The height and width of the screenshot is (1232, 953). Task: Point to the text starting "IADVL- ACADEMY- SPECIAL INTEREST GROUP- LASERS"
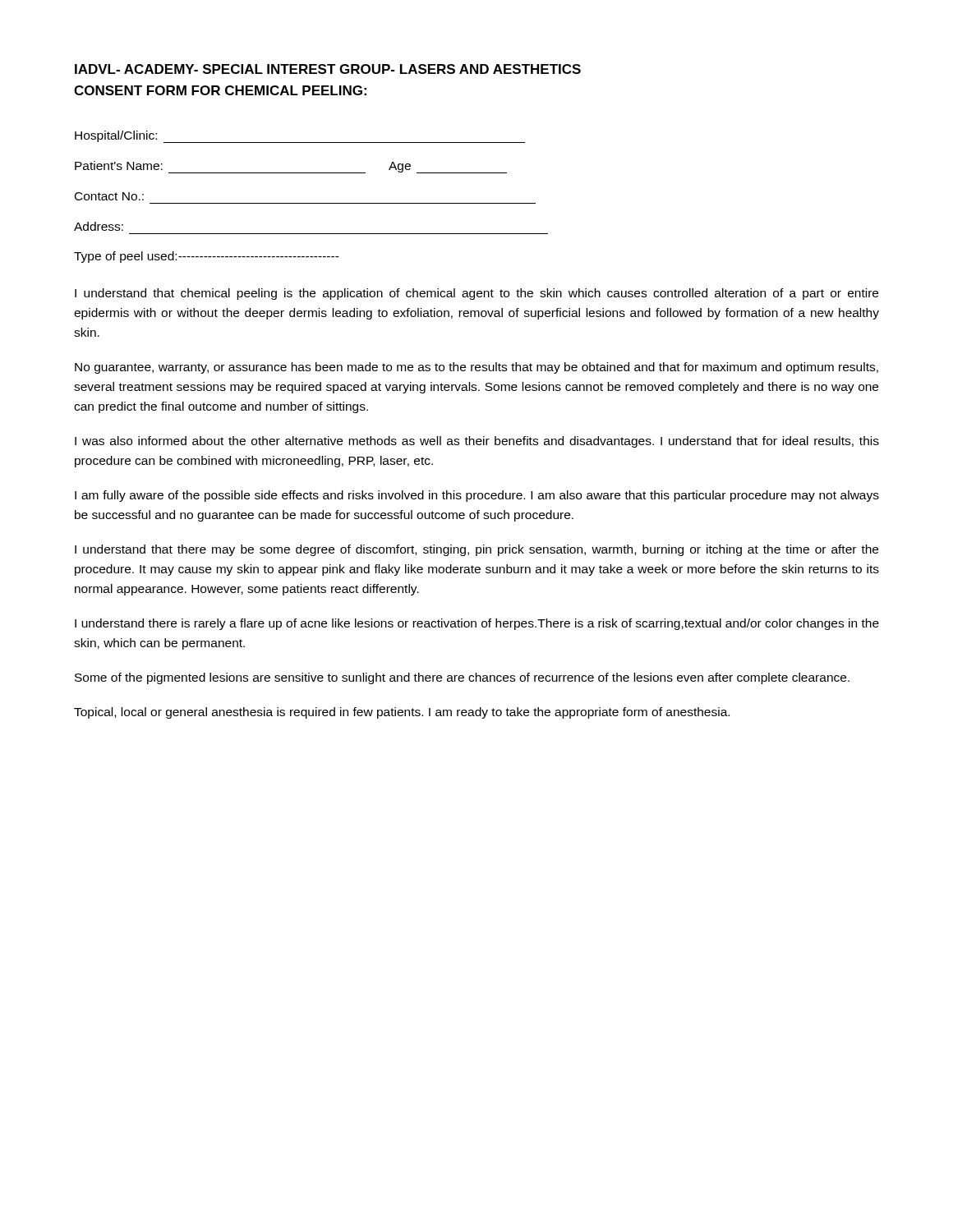[328, 80]
